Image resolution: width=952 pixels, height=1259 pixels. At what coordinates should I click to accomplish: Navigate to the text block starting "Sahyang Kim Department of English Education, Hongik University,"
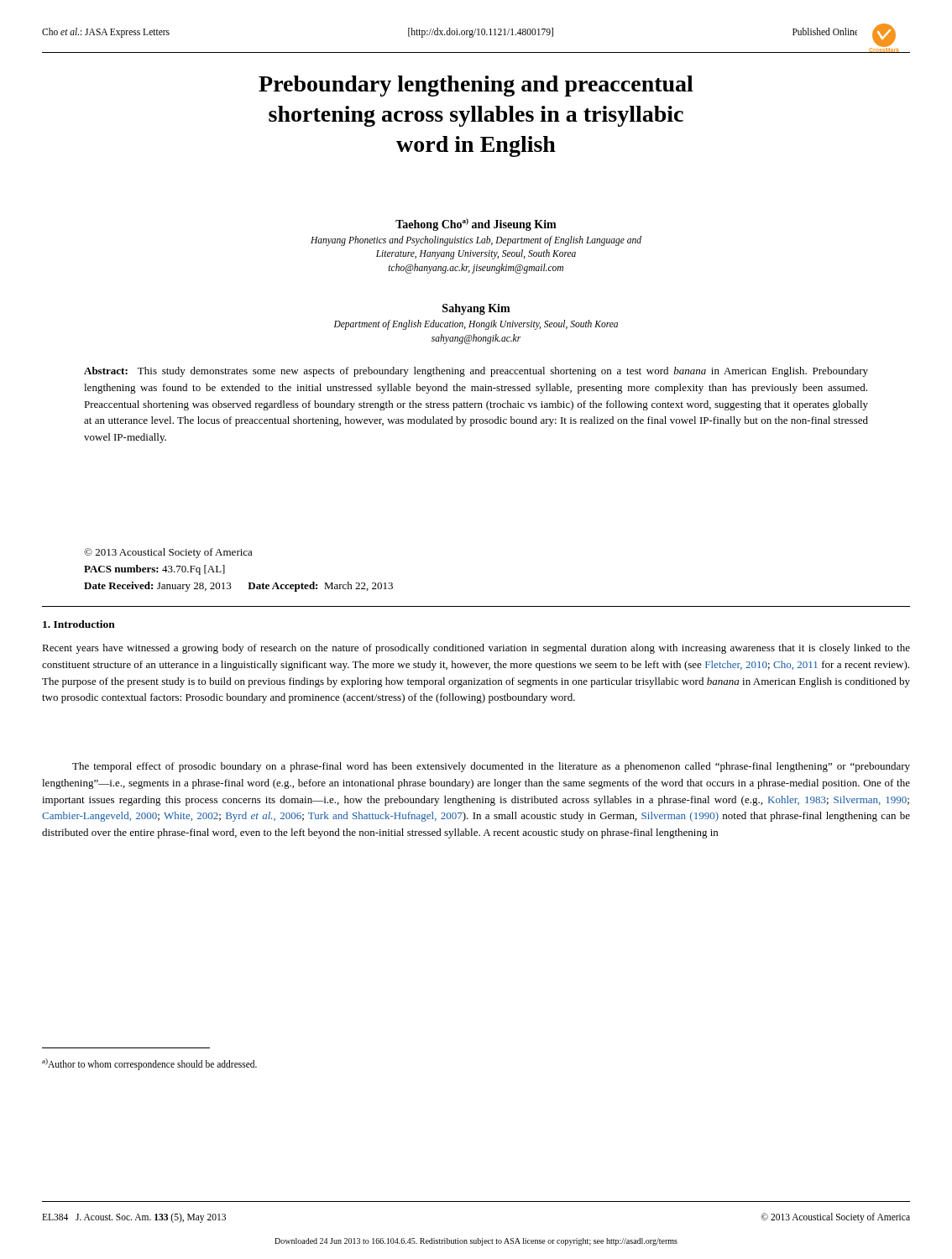point(476,324)
